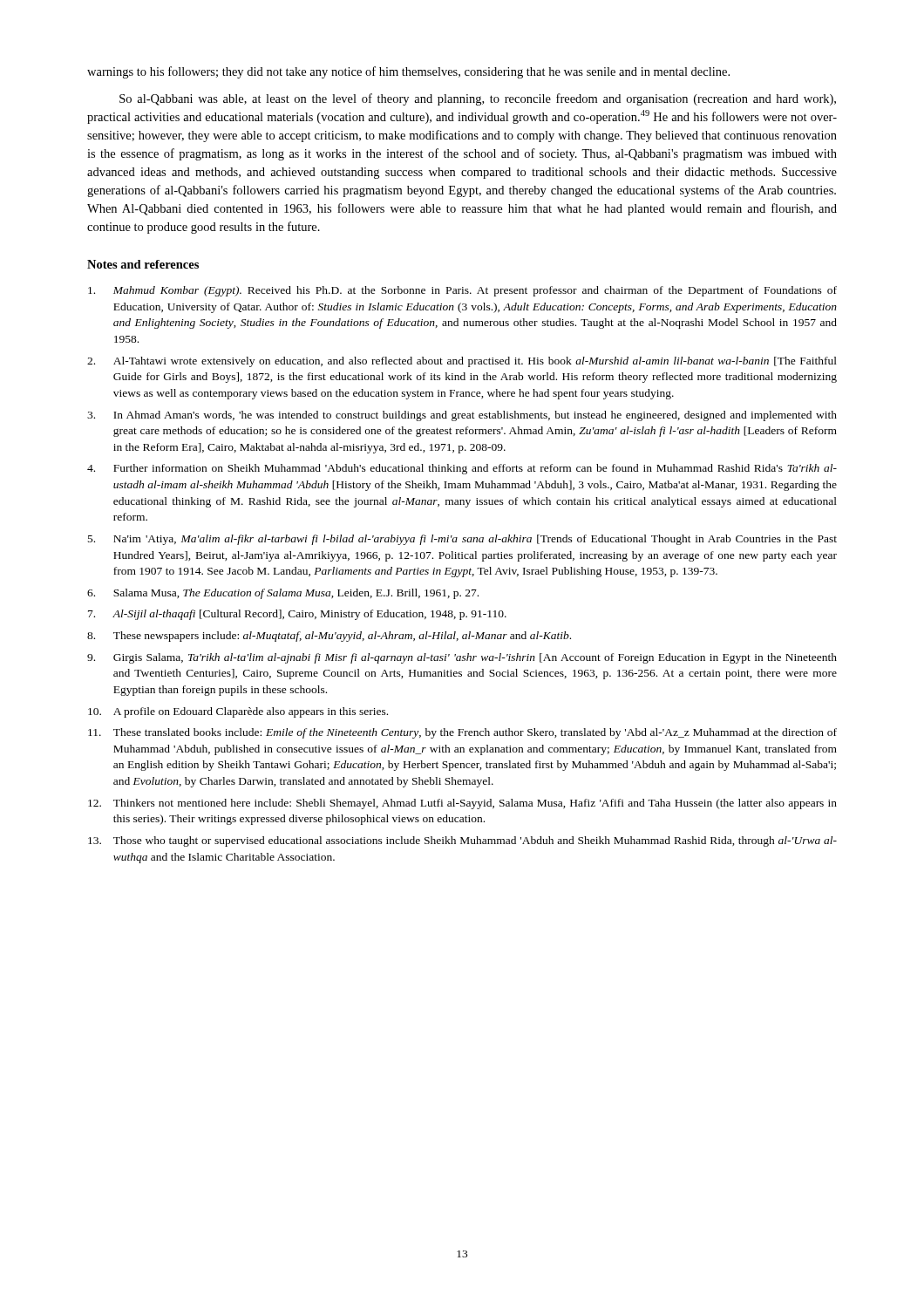The height and width of the screenshot is (1308, 924).
Task: Point to the element starting "warnings to his followers; they did not"
Action: 409,71
